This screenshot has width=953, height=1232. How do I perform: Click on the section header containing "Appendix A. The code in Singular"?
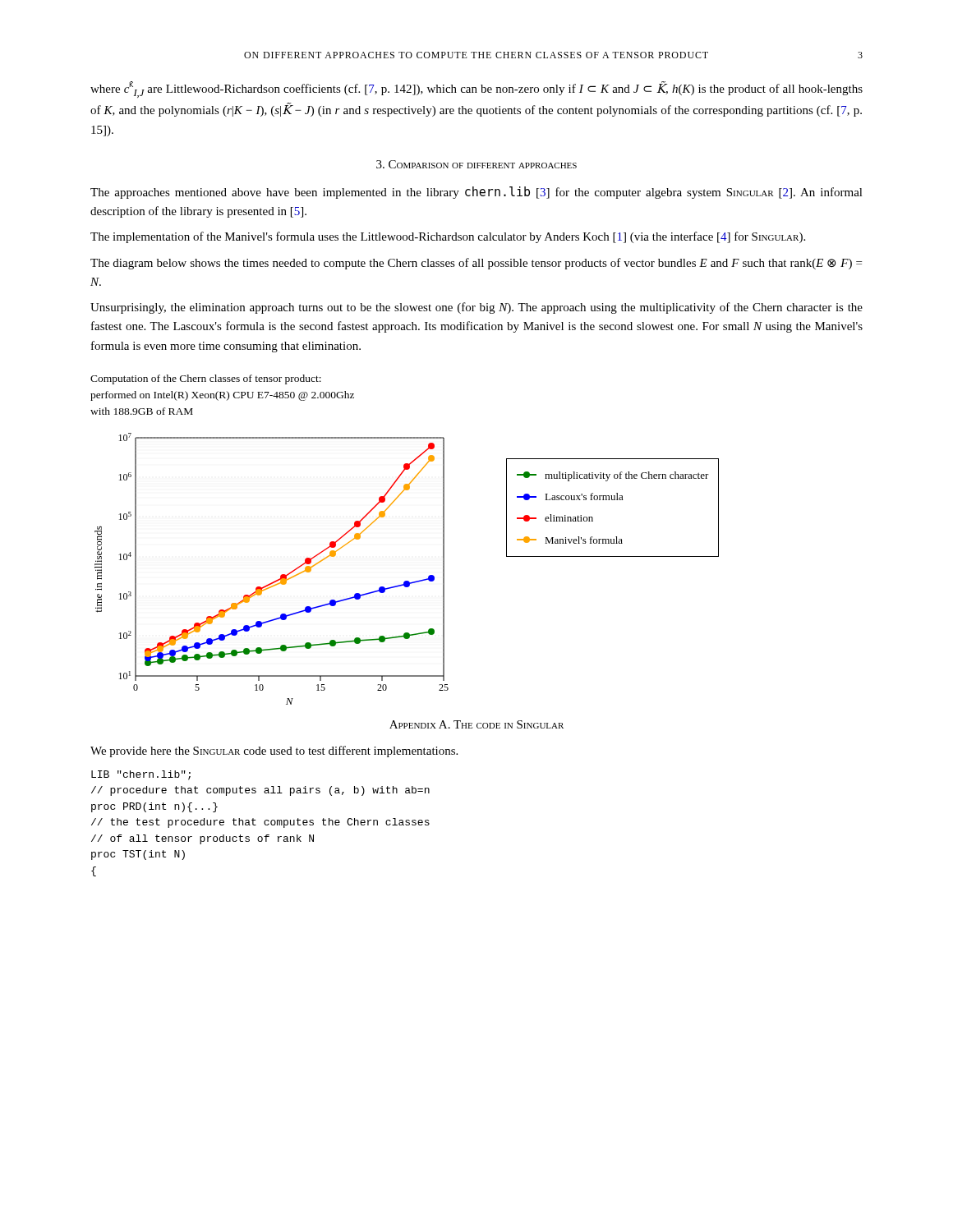coord(476,724)
